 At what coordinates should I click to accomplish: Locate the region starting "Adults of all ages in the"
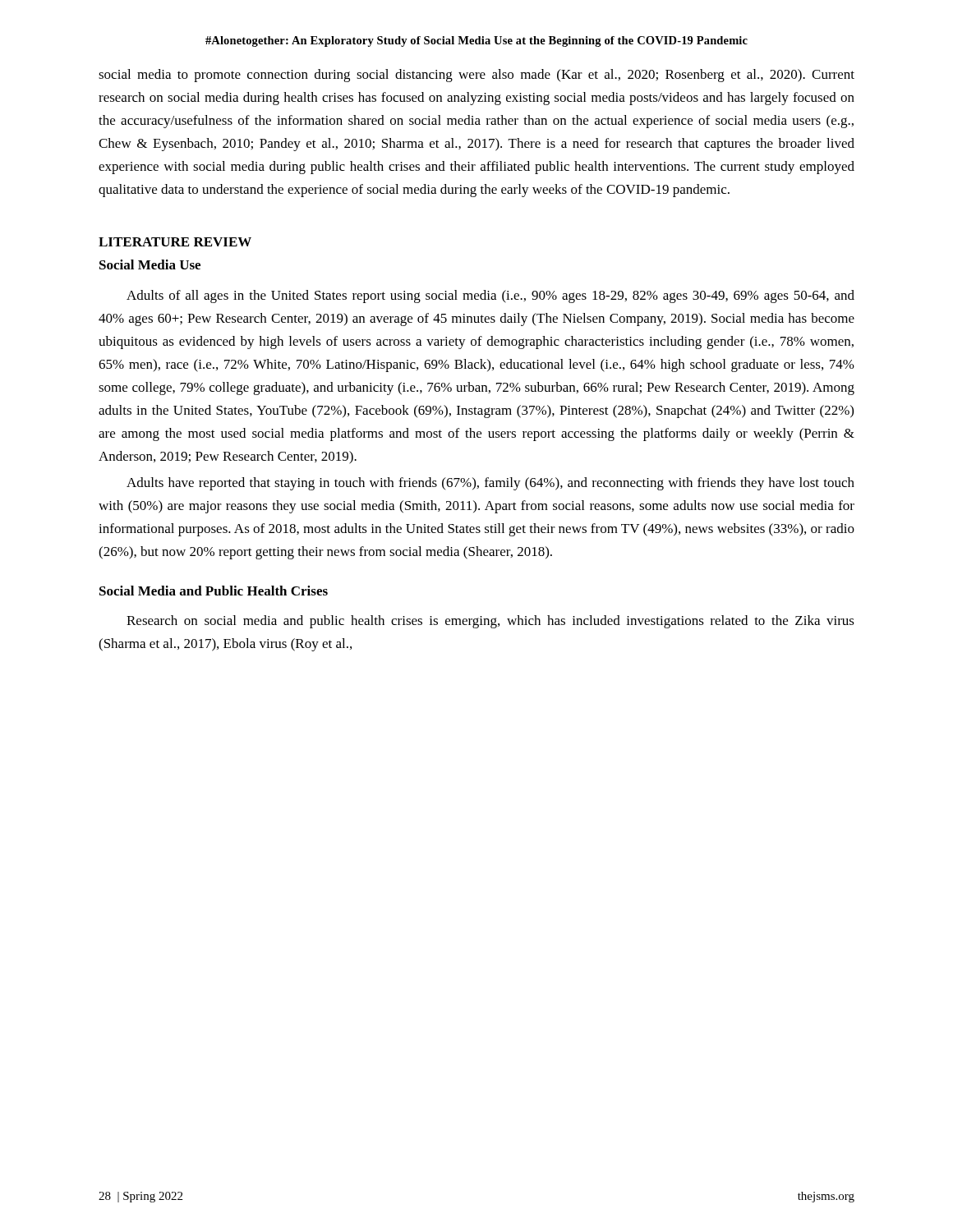coord(476,374)
